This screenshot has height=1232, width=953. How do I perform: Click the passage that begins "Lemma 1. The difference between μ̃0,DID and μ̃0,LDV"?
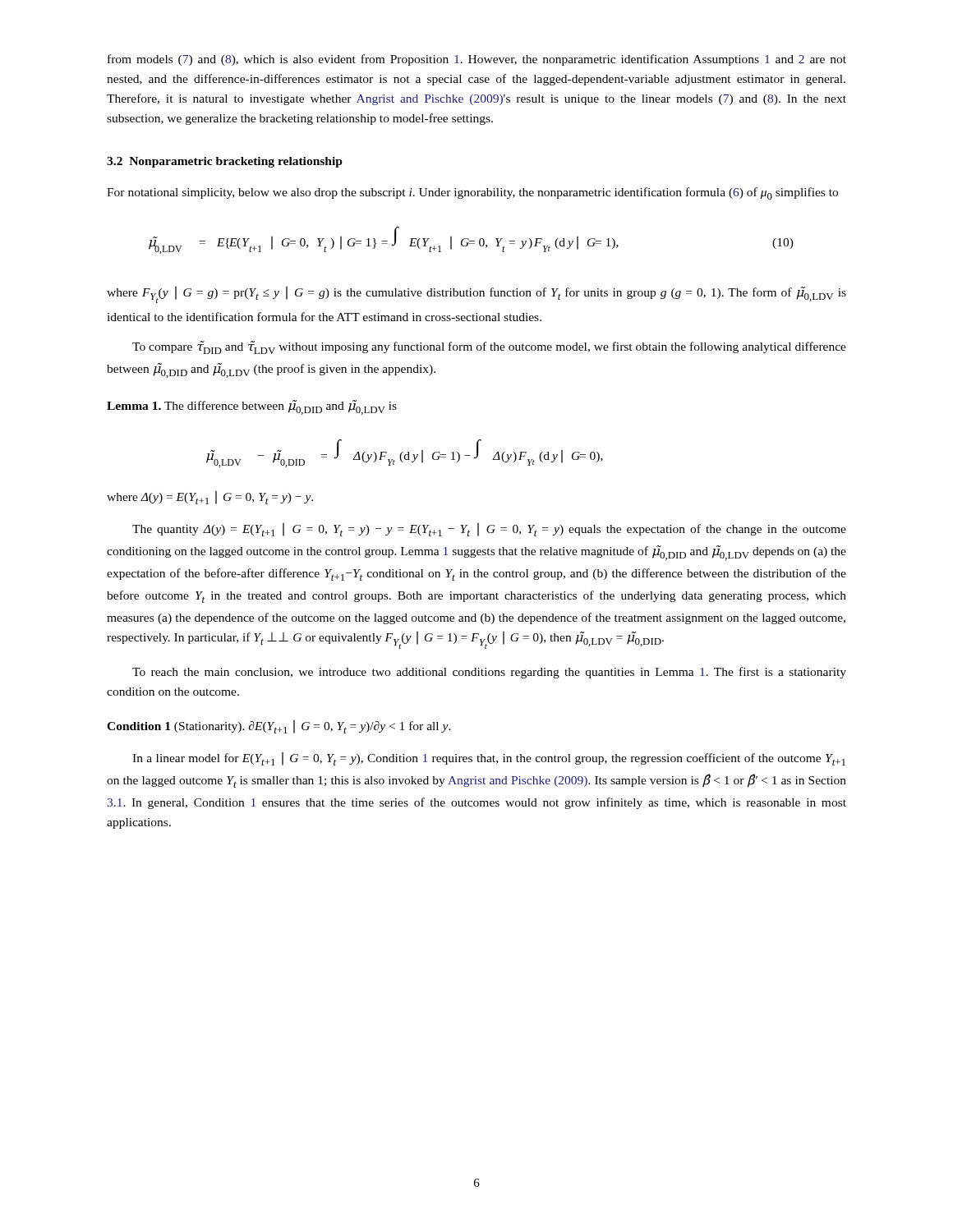click(x=252, y=407)
